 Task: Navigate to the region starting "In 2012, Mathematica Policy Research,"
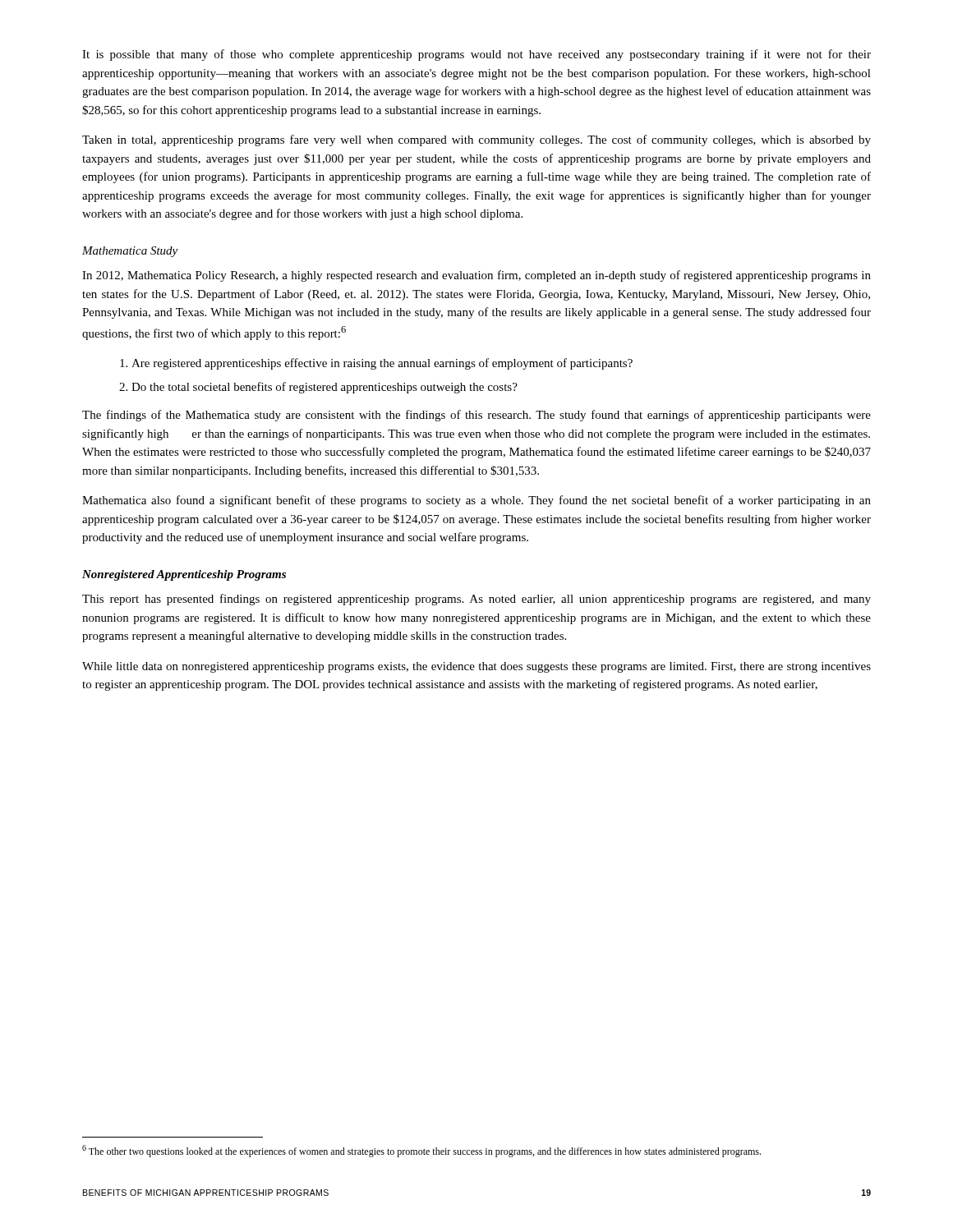pyautogui.click(x=476, y=304)
